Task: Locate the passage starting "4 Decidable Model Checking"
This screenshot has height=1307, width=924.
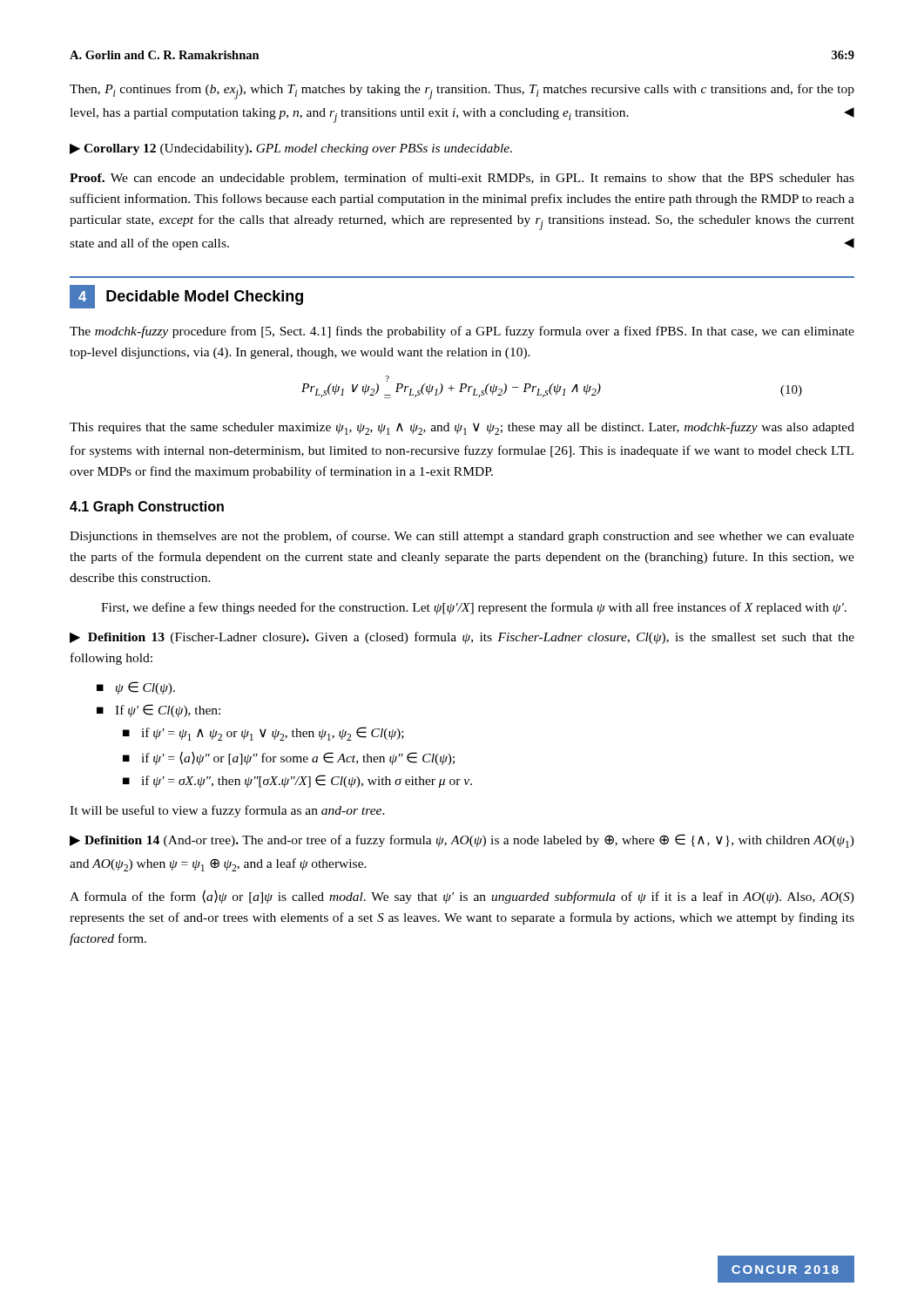Action: 187,297
